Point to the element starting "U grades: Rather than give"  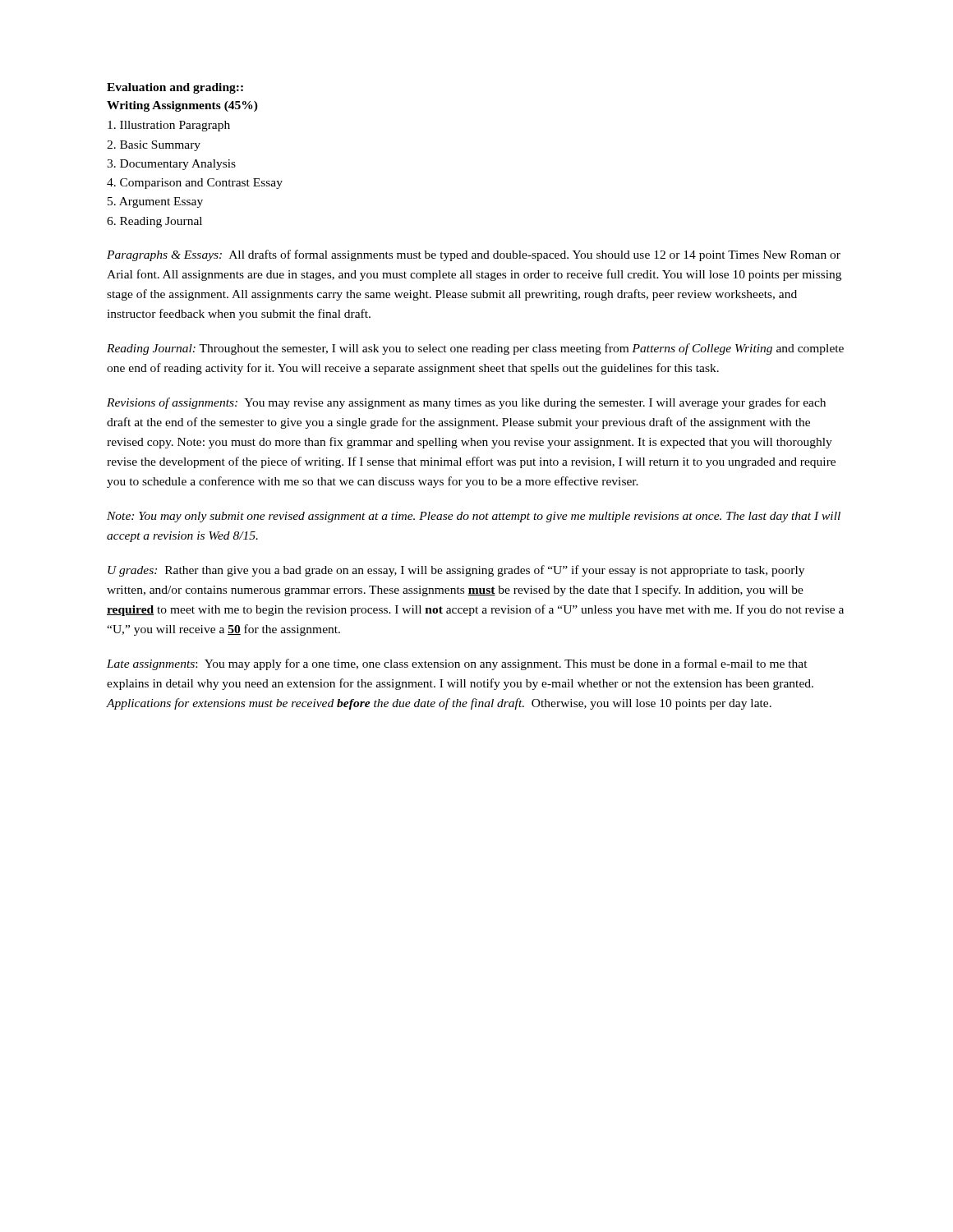pos(475,599)
